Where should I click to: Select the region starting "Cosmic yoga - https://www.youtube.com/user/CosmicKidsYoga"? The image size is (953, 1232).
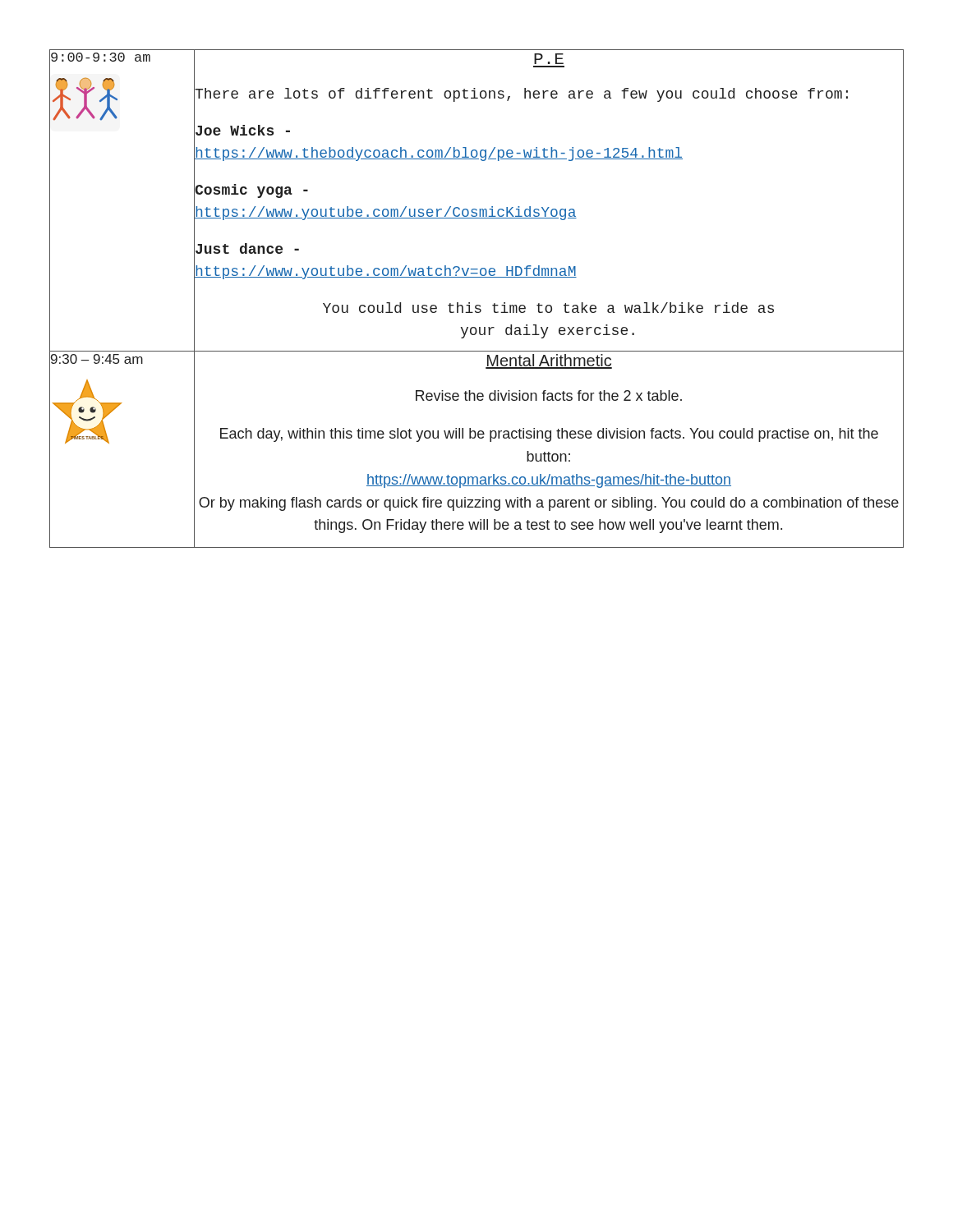[x=549, y=202]
